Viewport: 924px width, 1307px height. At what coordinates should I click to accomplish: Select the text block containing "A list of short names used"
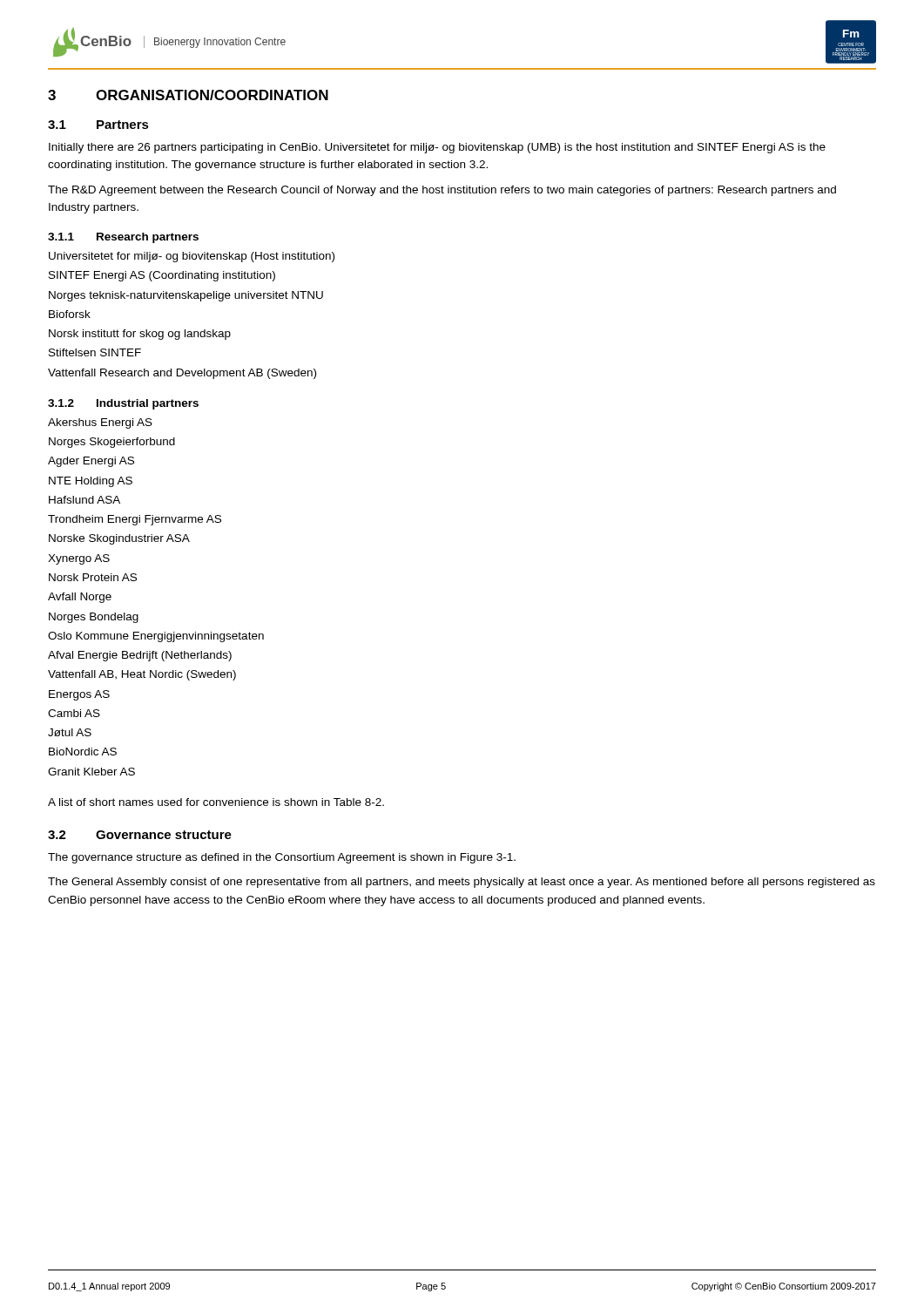point(216,802)
